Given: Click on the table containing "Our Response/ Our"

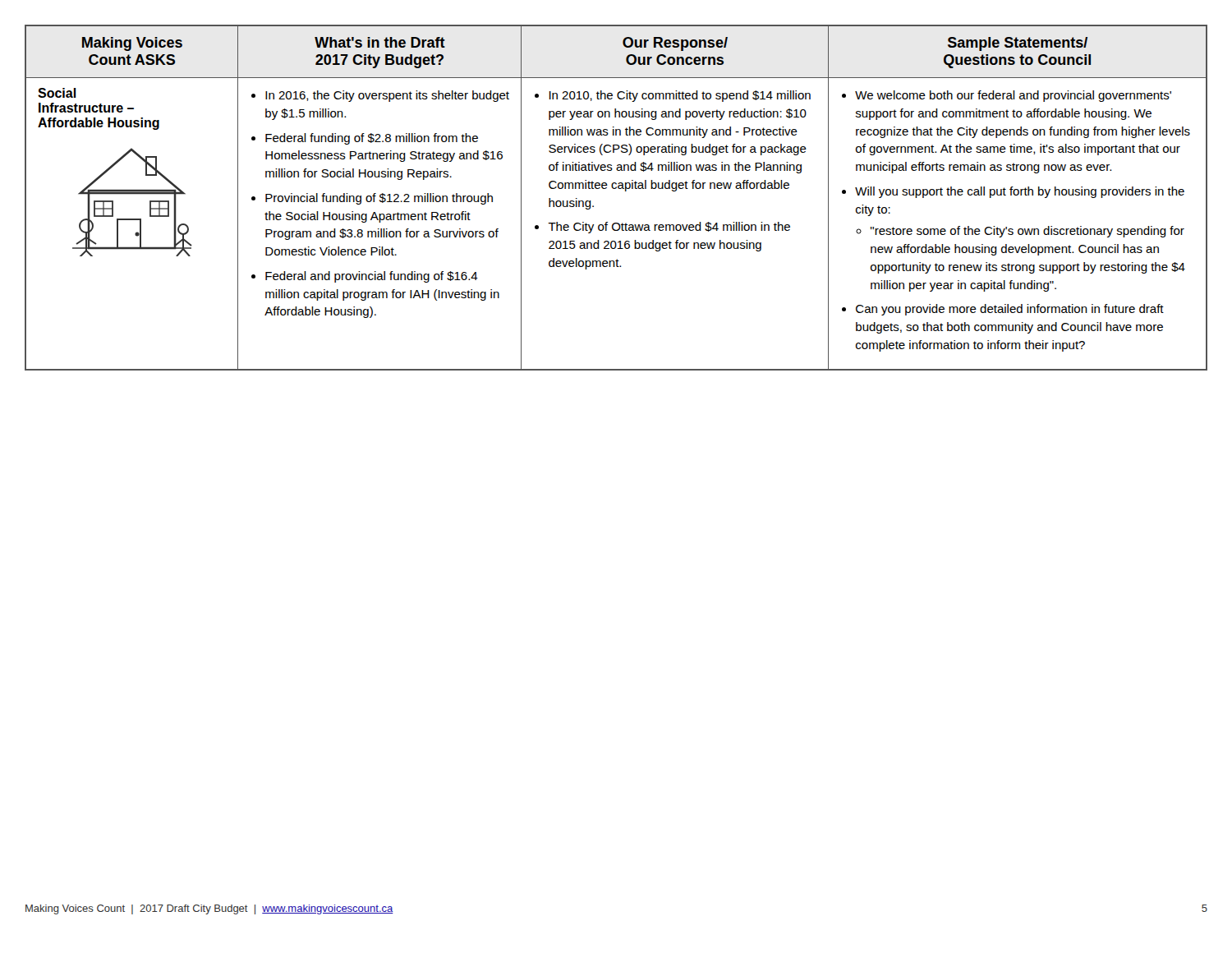Looking at the screenshot, I should coord(616,452).
